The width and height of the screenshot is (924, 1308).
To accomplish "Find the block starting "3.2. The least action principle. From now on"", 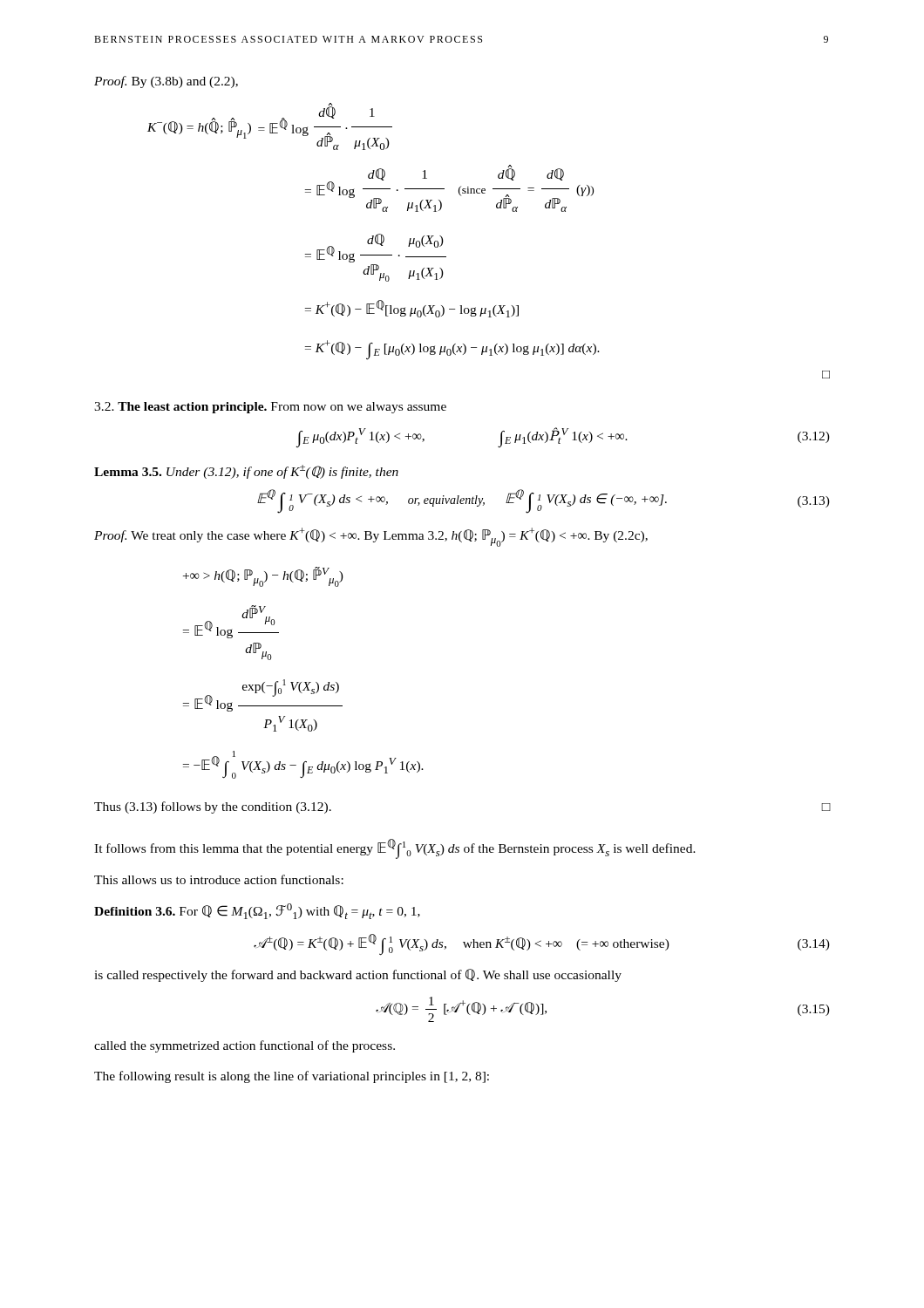I will 270,406.
